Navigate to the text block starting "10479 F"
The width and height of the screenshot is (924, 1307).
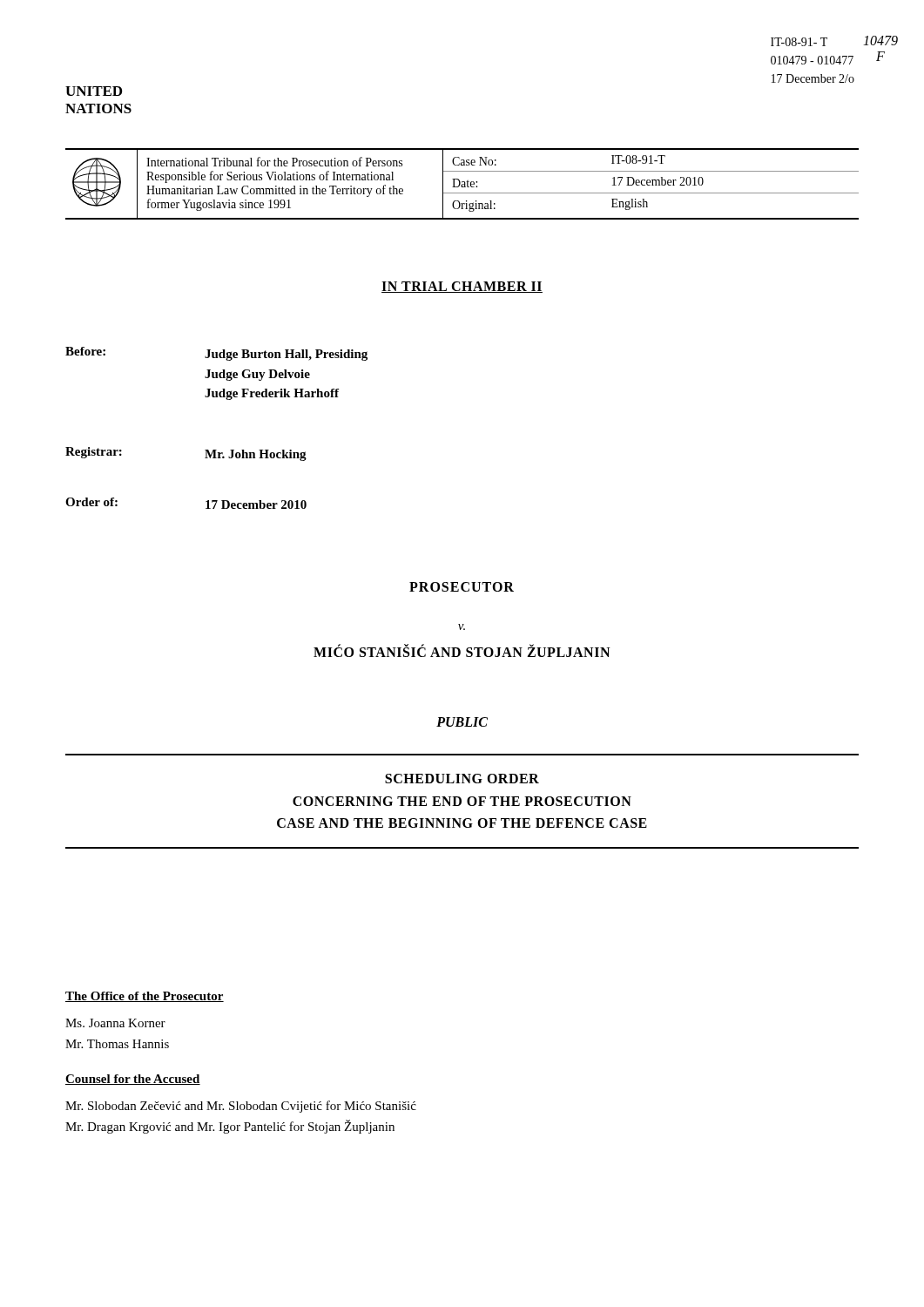pos(880,48)
